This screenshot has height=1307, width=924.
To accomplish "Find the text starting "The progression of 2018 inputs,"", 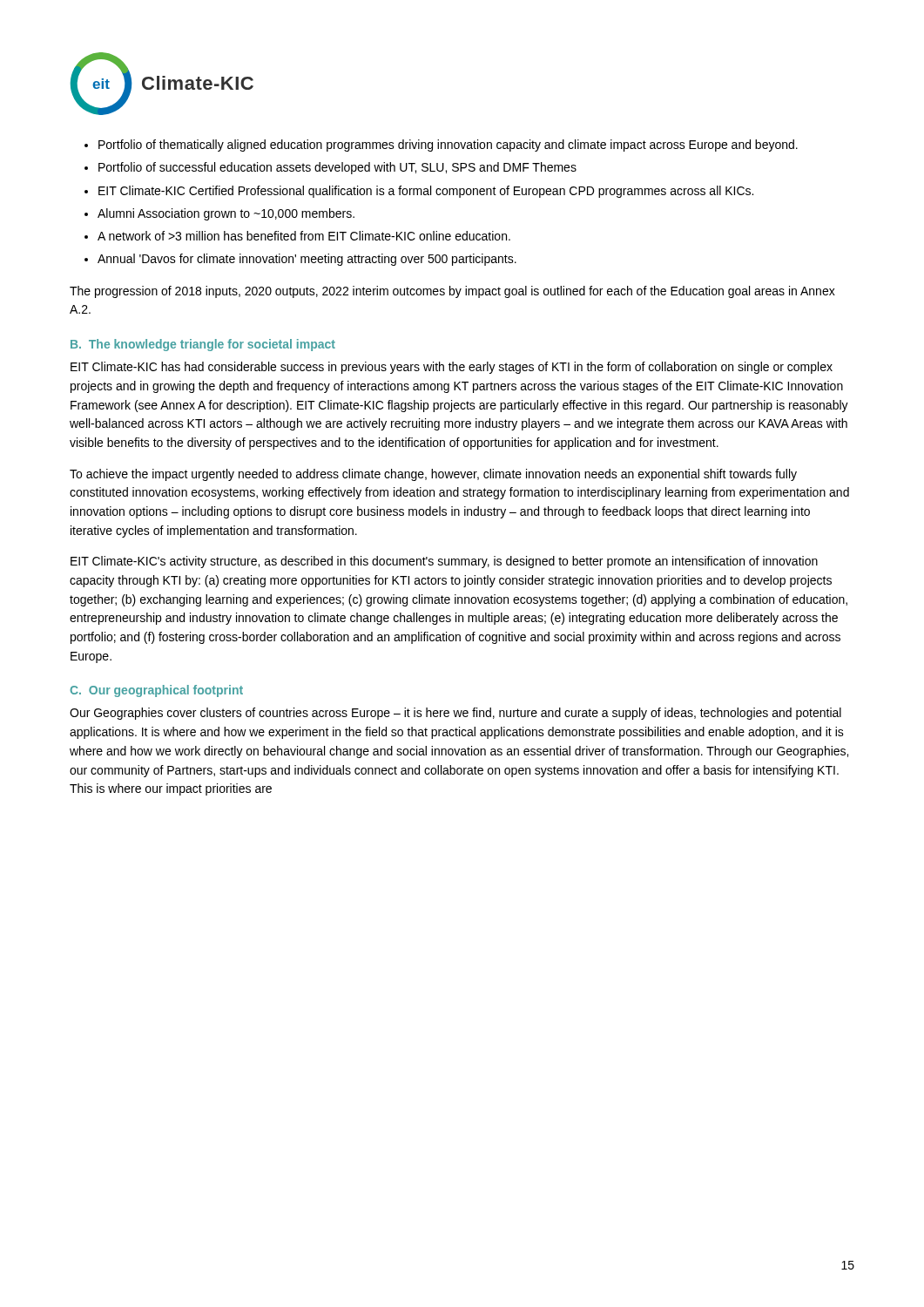I will pyautogui.click(x=452, y=300).
